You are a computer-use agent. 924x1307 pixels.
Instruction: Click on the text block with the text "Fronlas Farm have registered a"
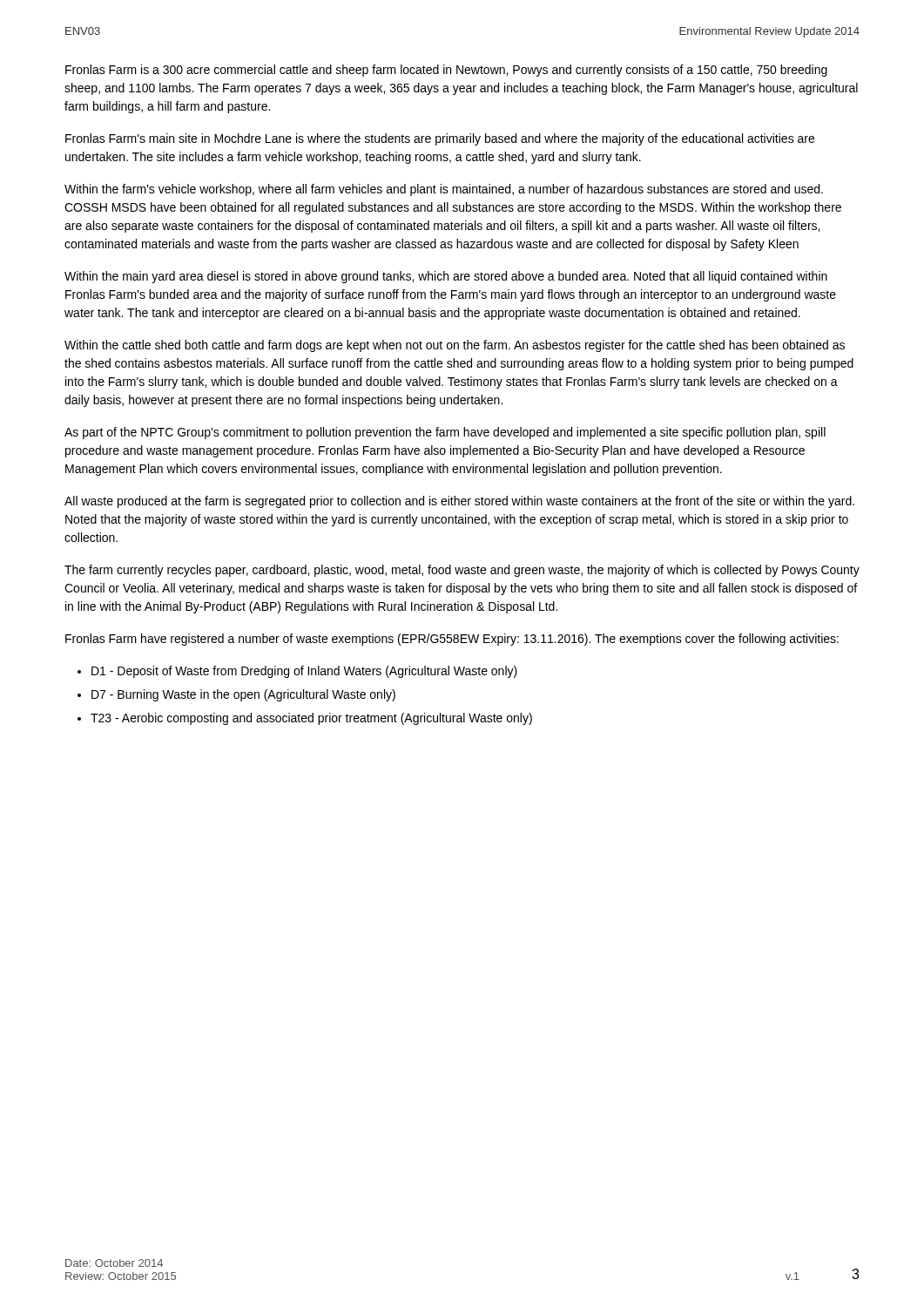coord(452,639)
